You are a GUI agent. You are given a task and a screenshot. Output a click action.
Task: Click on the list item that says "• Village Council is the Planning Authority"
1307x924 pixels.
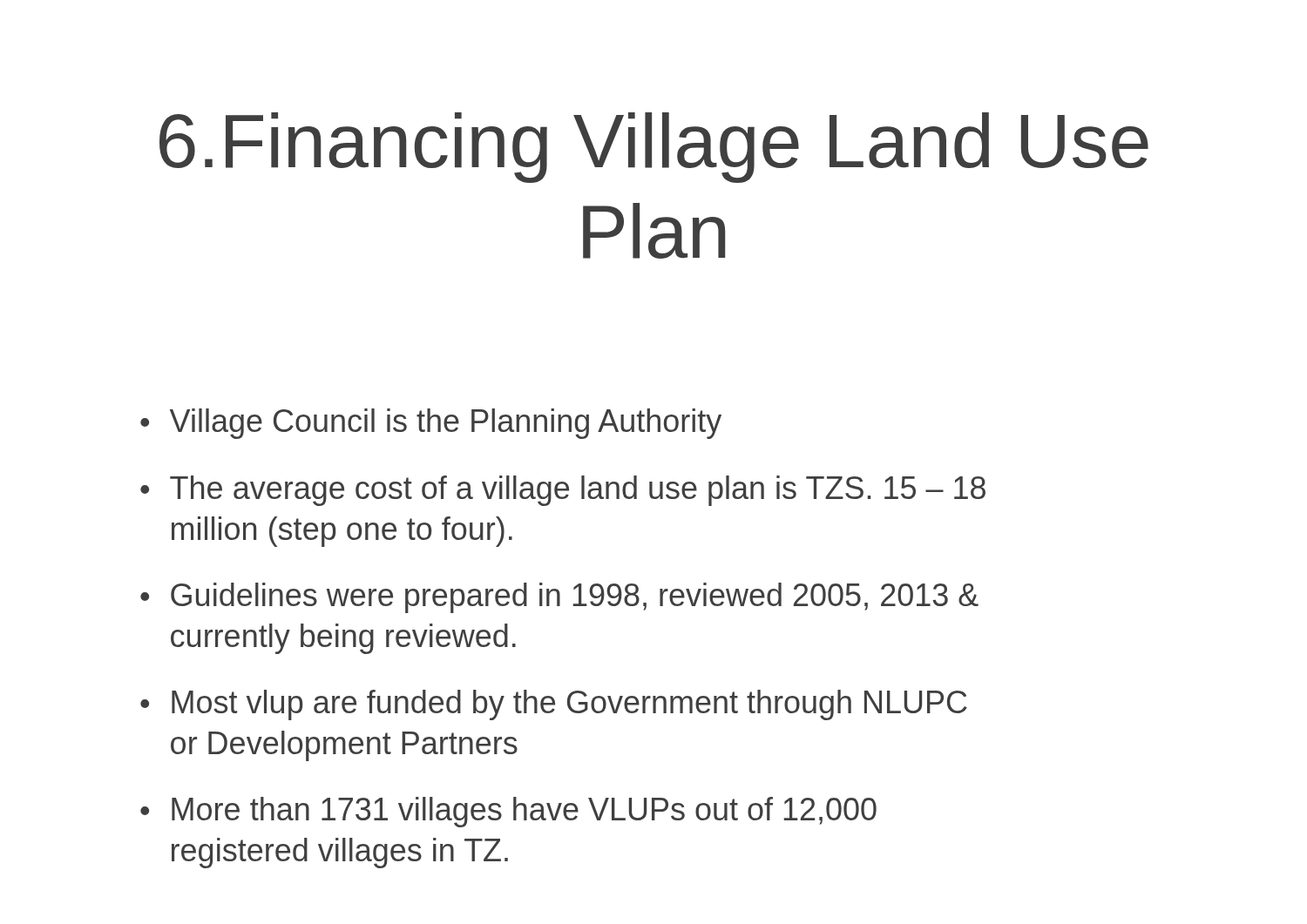pos(431,422)
